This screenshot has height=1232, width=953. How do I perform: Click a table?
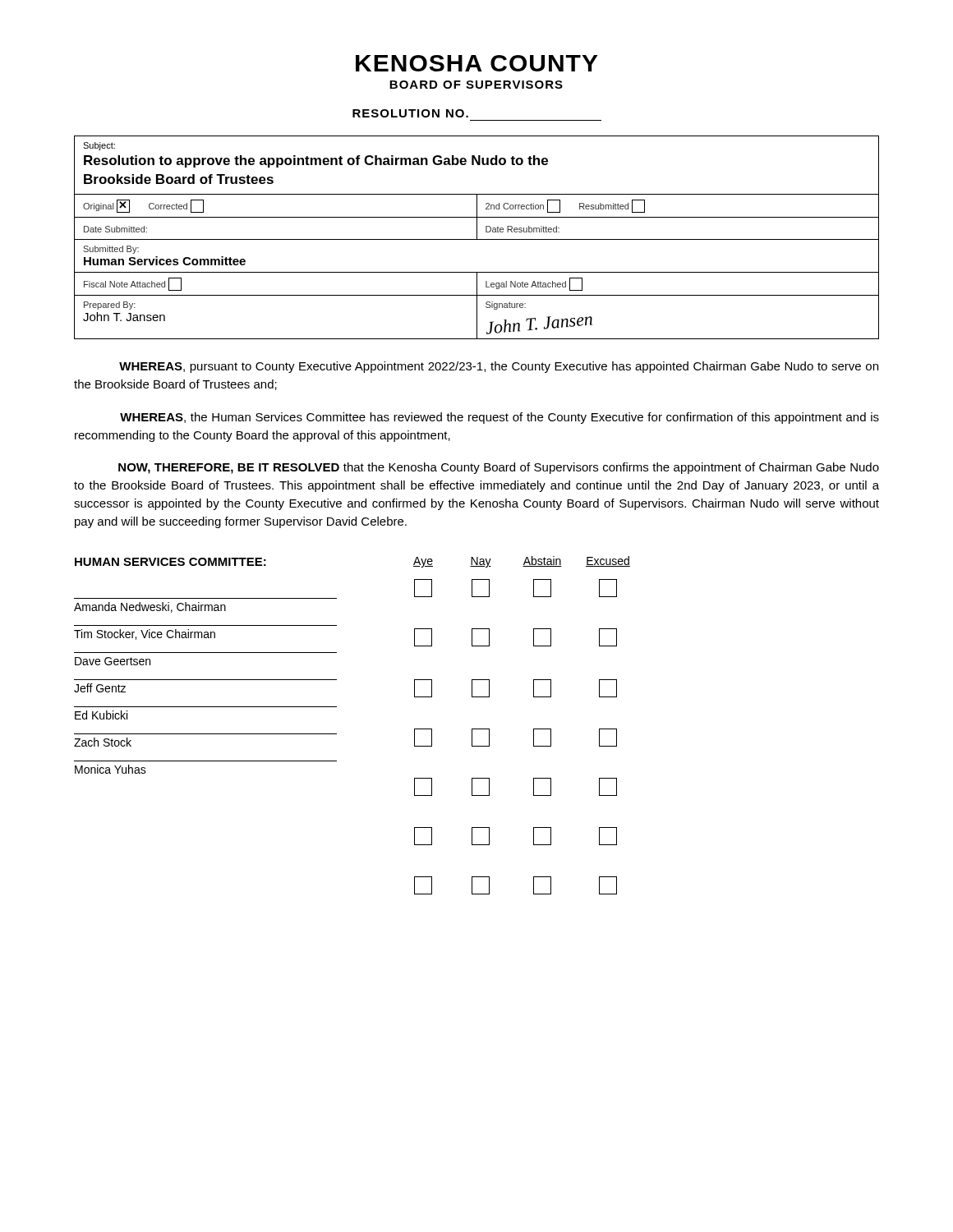[x=476, y=238]
